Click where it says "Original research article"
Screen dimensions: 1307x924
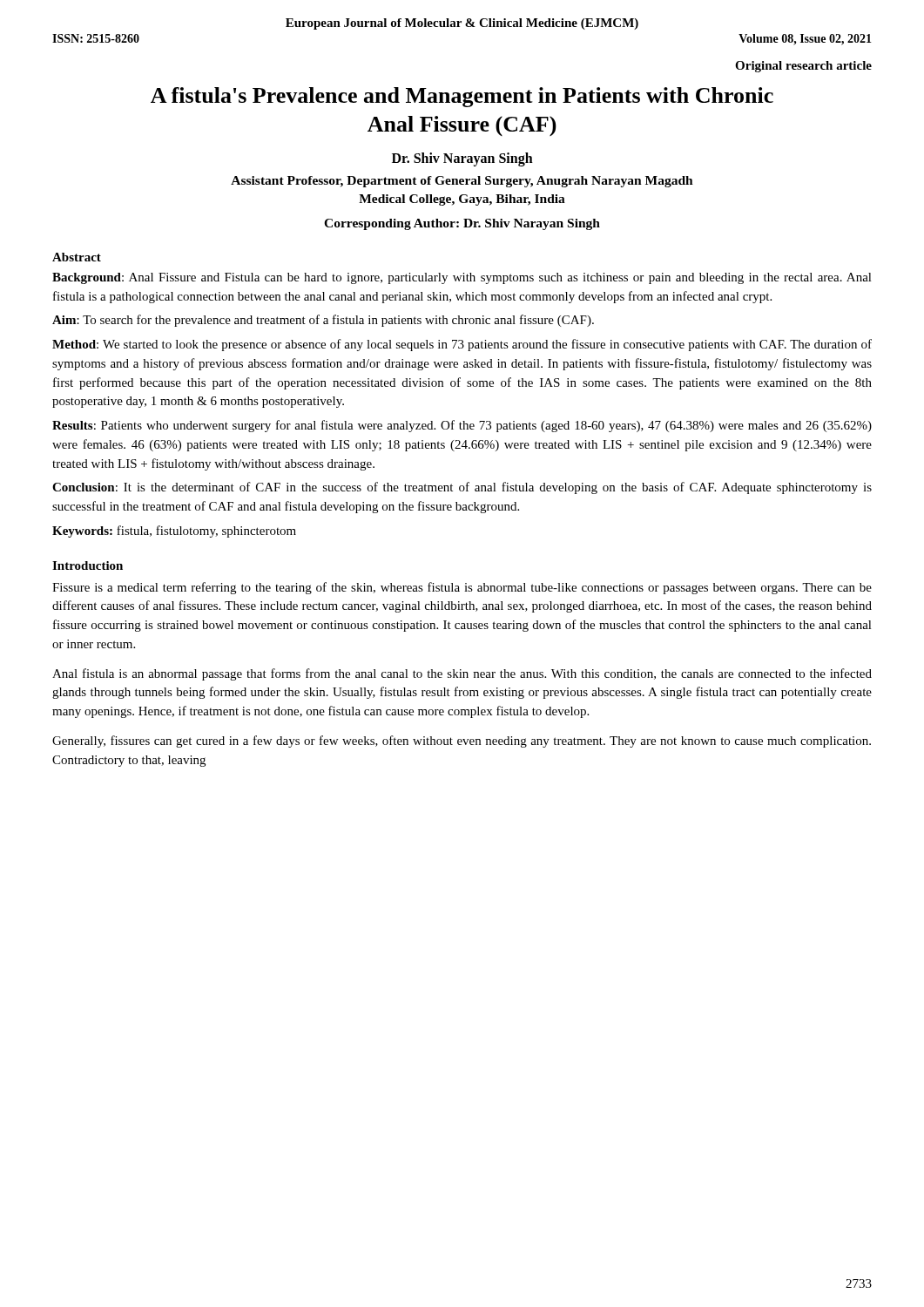803,65
